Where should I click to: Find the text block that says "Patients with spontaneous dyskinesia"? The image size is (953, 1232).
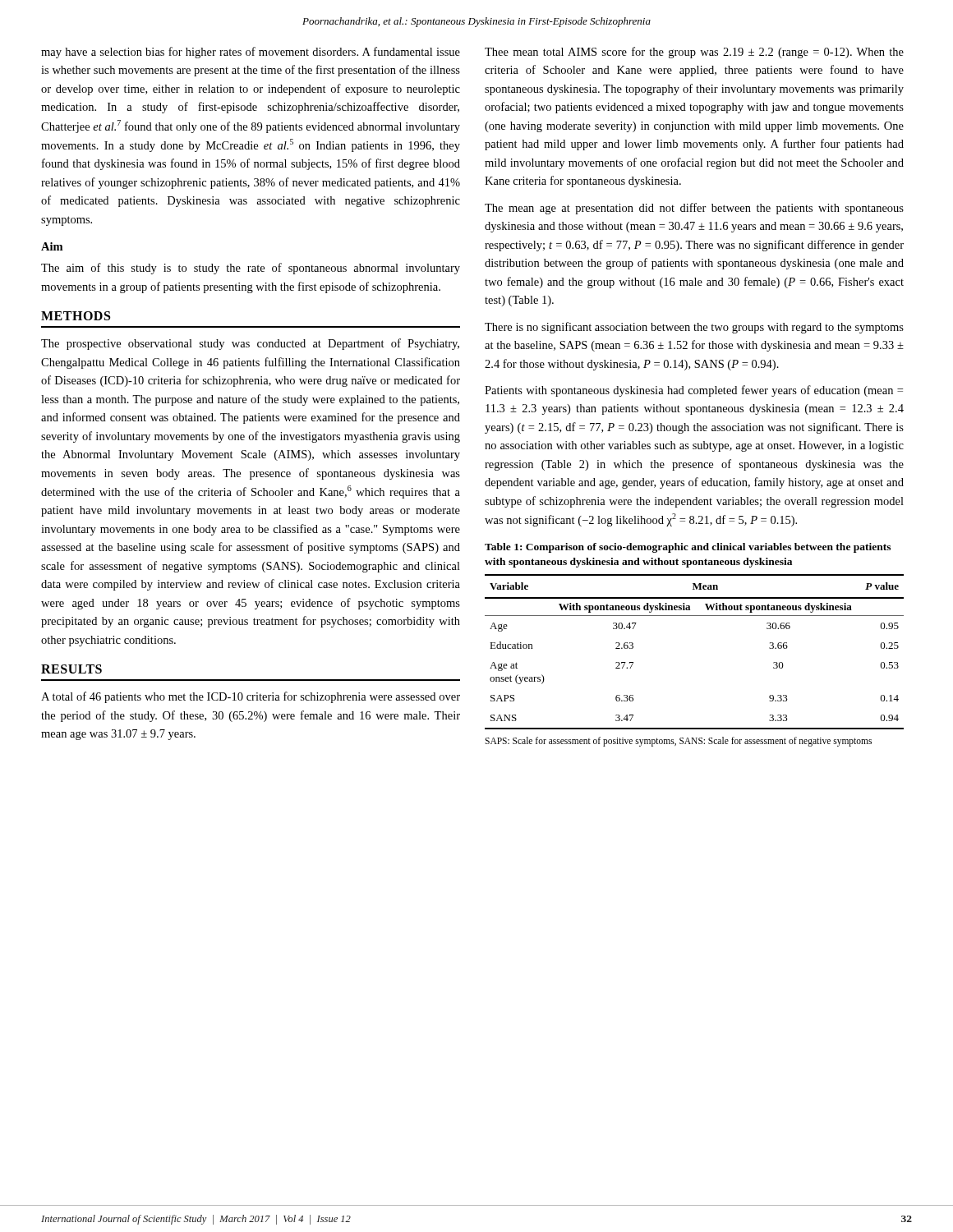(x=694, y=455)
